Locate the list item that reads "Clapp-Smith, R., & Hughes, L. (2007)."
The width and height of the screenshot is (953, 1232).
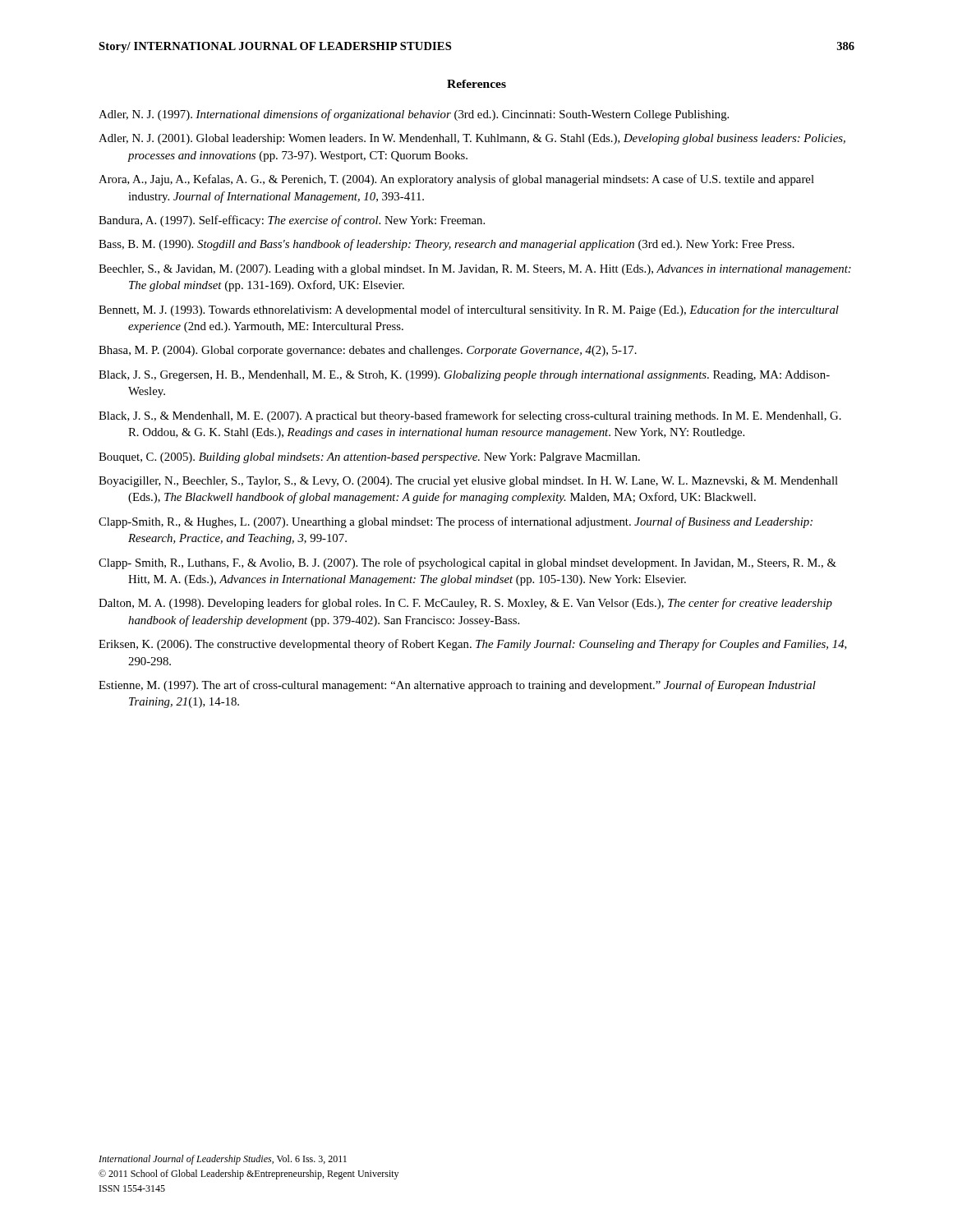pyautogui.click(x=456, y=530)
